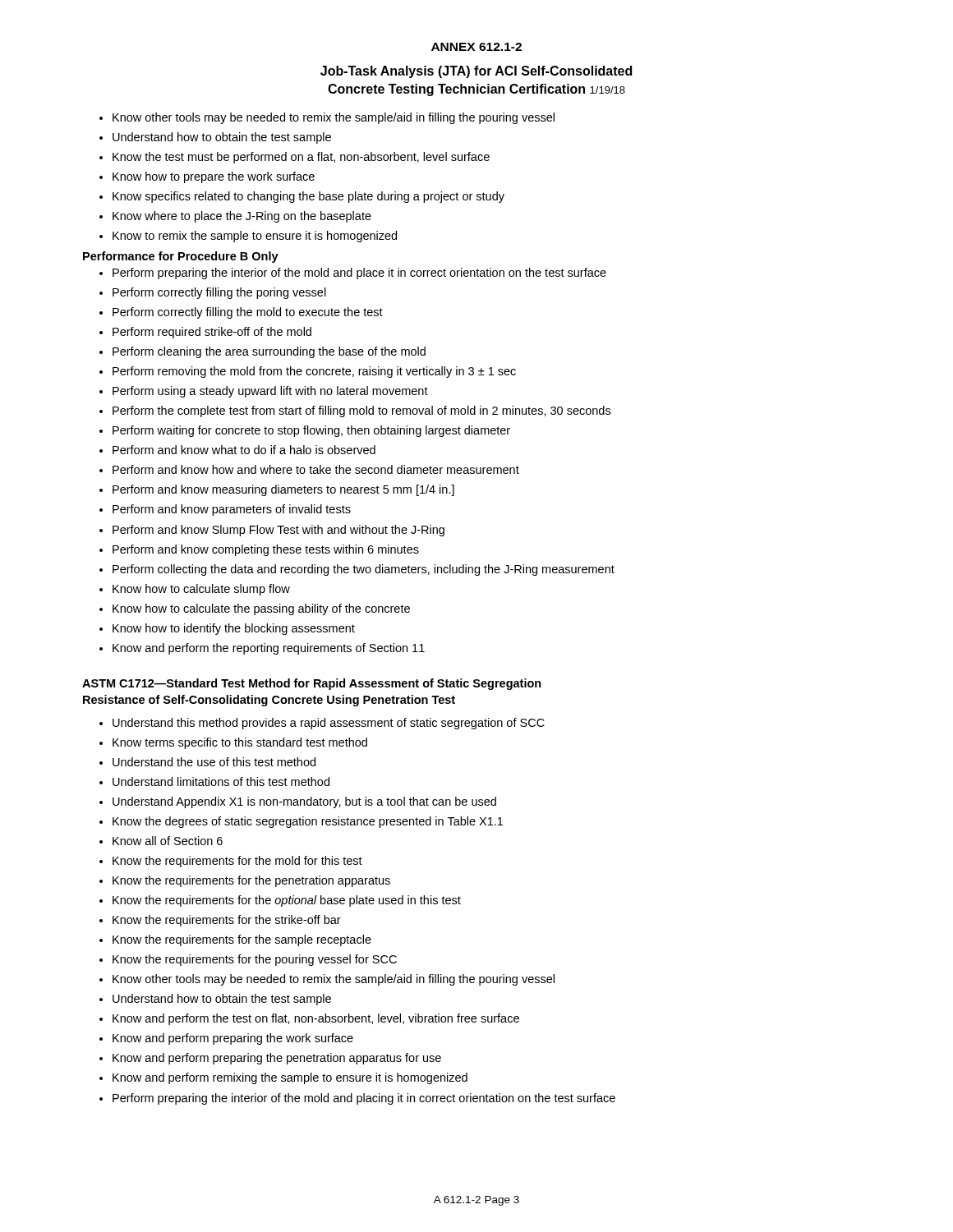Find the block on this page that starts "Perform collecting the data and"
This screenshot has height=1232, width=953.
point(363,569)
